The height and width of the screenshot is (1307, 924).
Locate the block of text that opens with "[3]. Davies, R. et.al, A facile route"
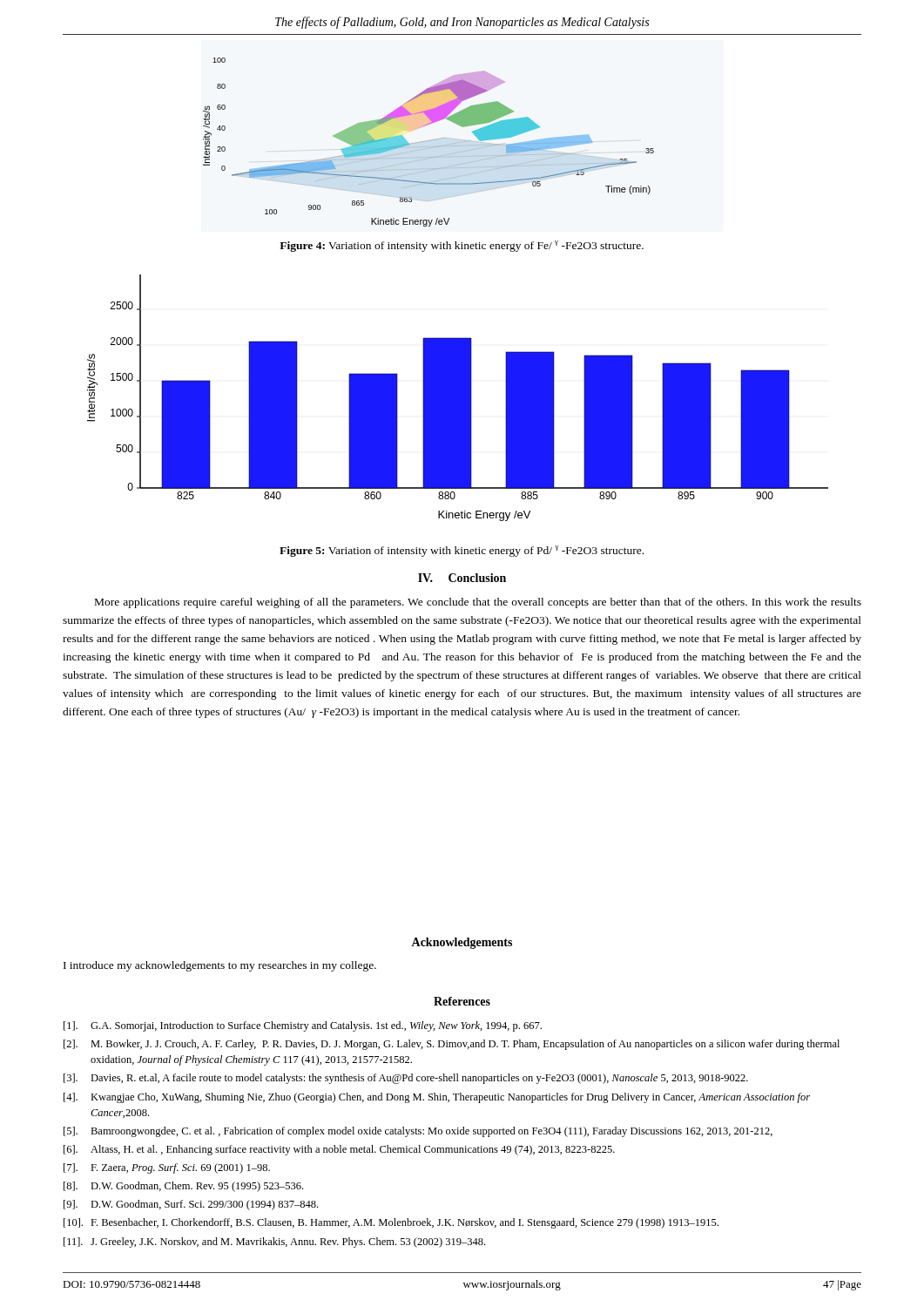coord(406,1078)
